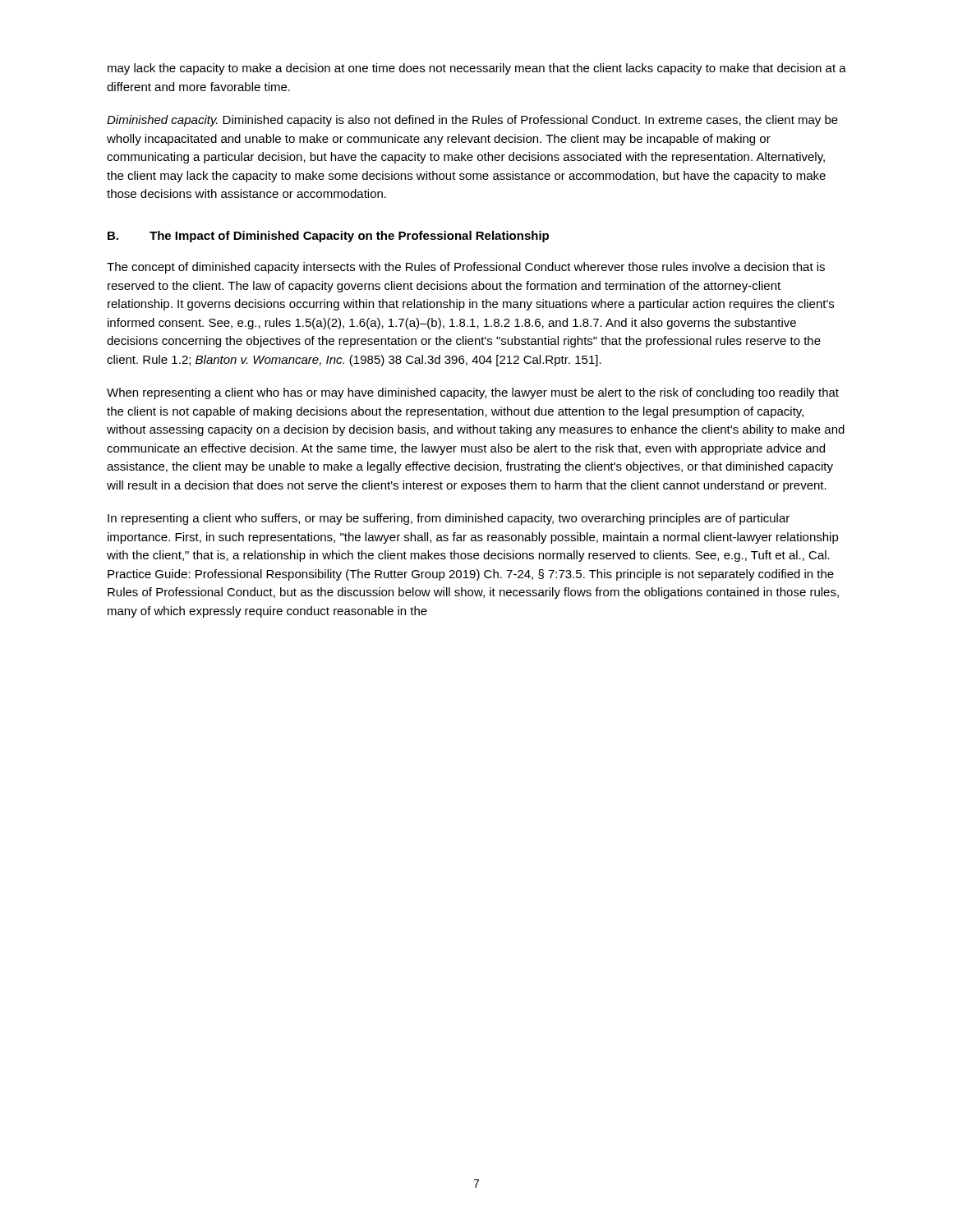Screen dimensions: 1232x953
Task: Locate the section header that reads "B. The Impact of Diminished Capacity"
Action: click(x=328, y=236)
